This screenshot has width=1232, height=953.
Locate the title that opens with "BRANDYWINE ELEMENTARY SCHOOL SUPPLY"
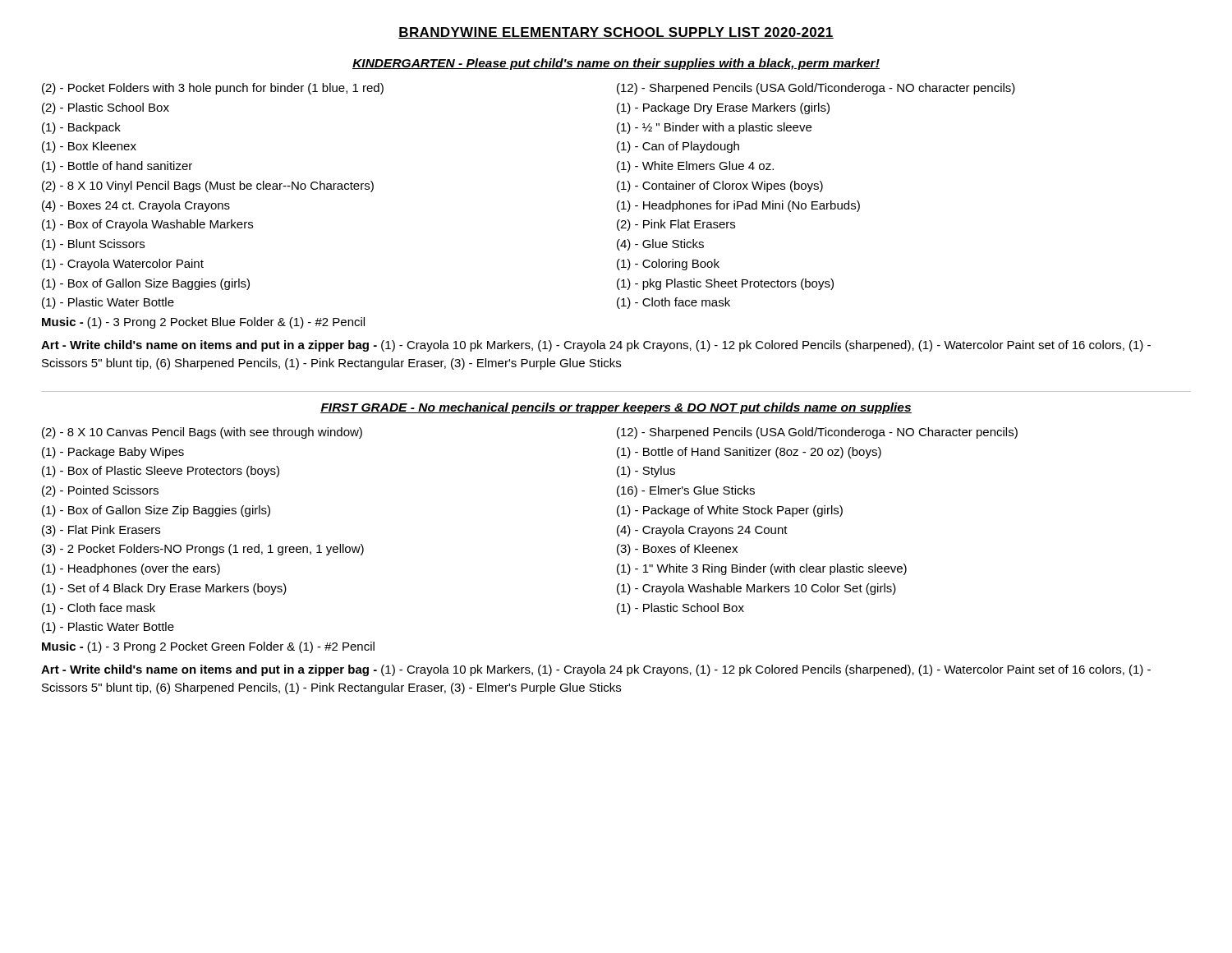tap(616, 32)
